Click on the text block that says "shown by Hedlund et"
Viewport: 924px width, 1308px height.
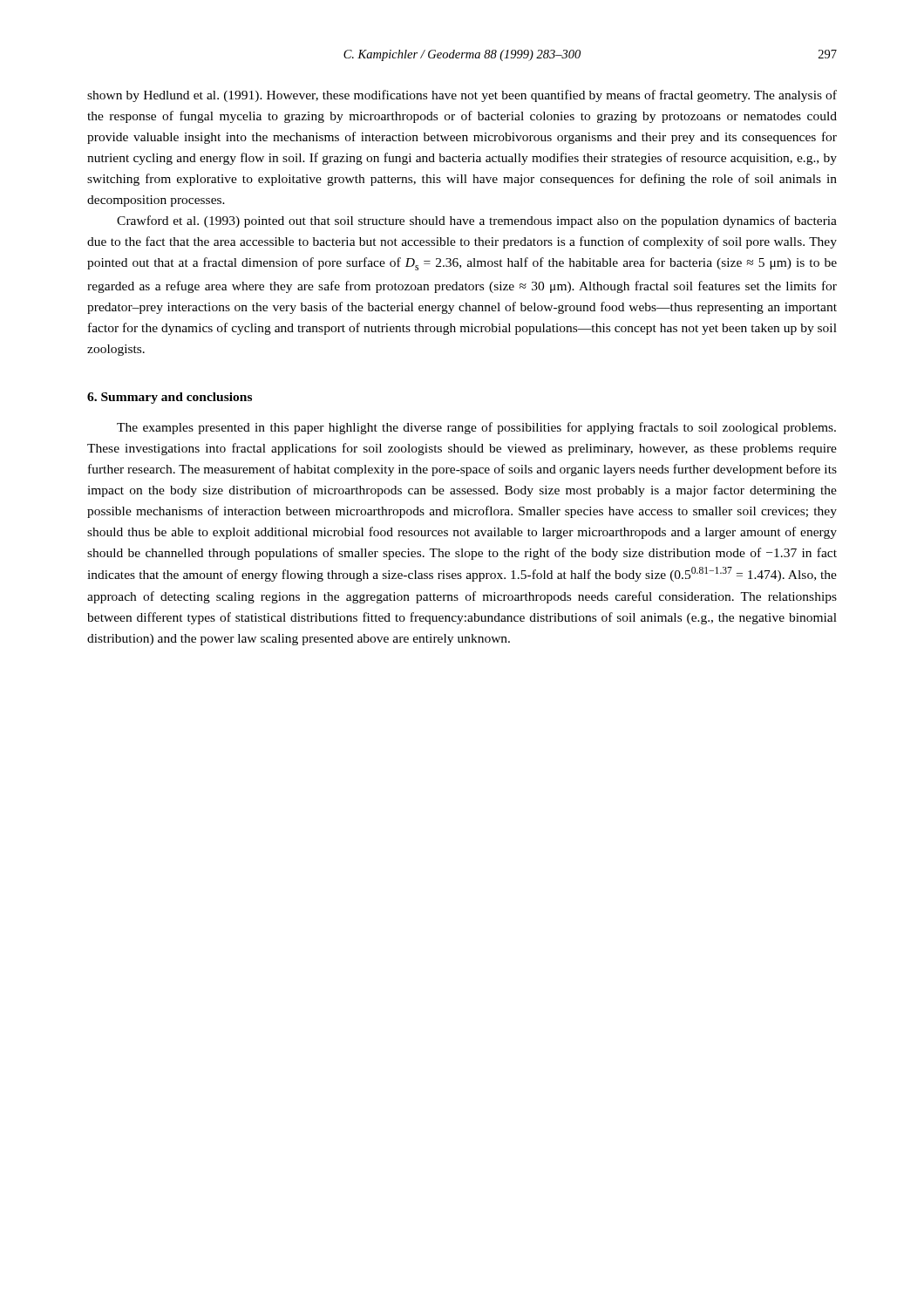click(462, 147)
